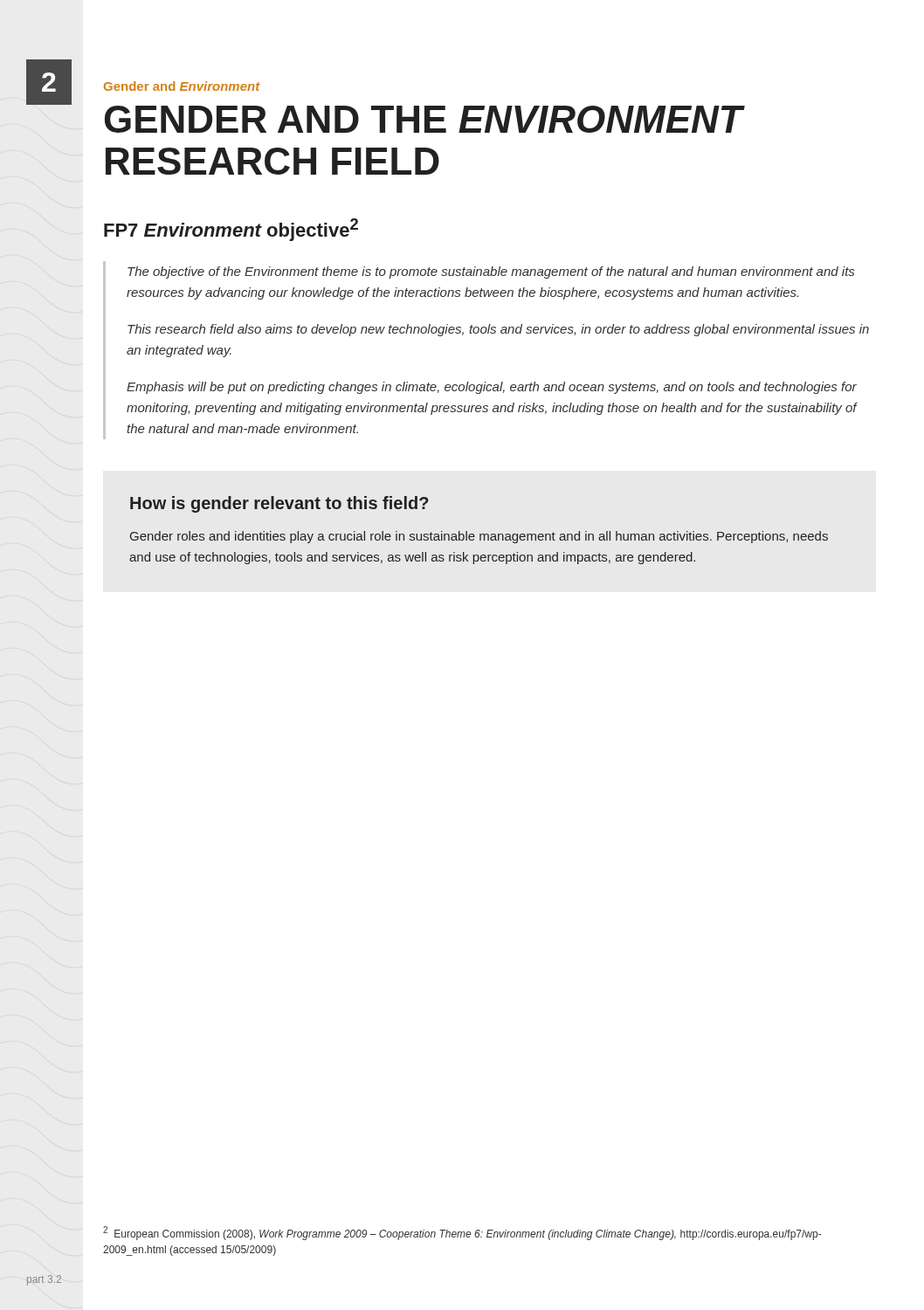Find the title on this page that starts "GENDER AND THE ENVIRONMENTRESEARCH"

[423, 141]
